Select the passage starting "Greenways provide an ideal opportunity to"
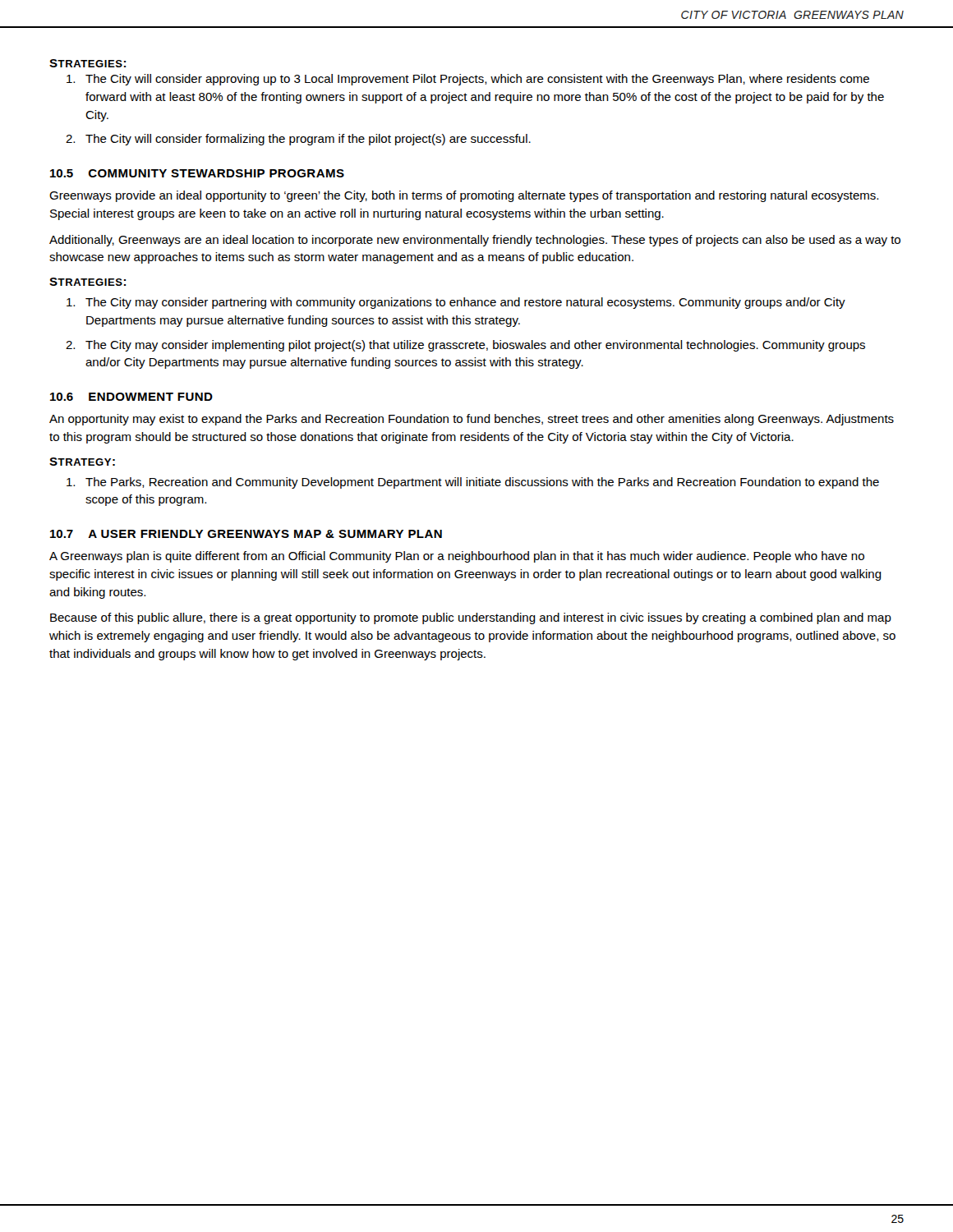 tap(464, 204)
